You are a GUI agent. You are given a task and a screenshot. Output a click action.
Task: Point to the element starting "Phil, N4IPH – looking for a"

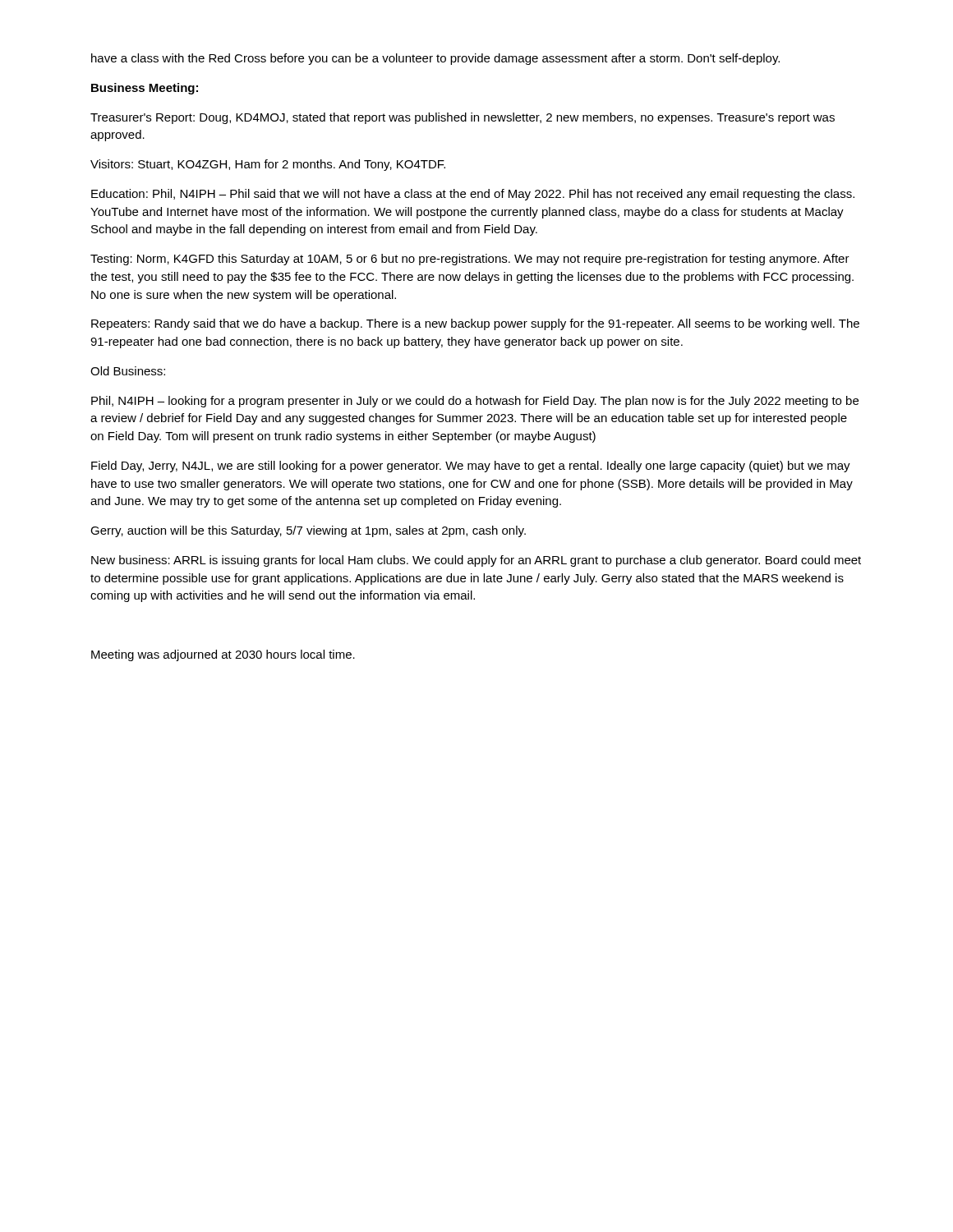tap(475, 418)
